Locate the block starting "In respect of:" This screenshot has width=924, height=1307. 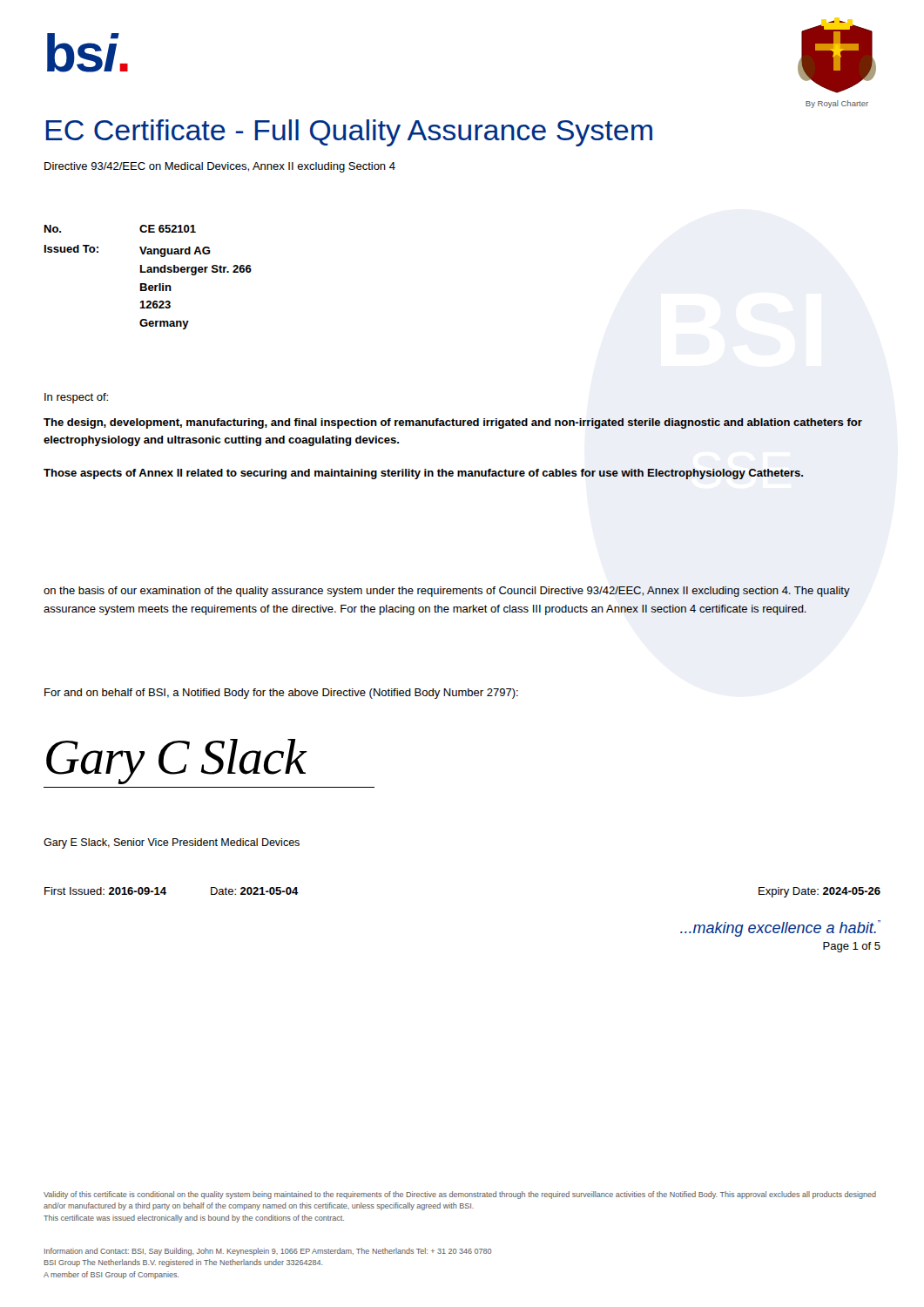[x=76, y=397]
